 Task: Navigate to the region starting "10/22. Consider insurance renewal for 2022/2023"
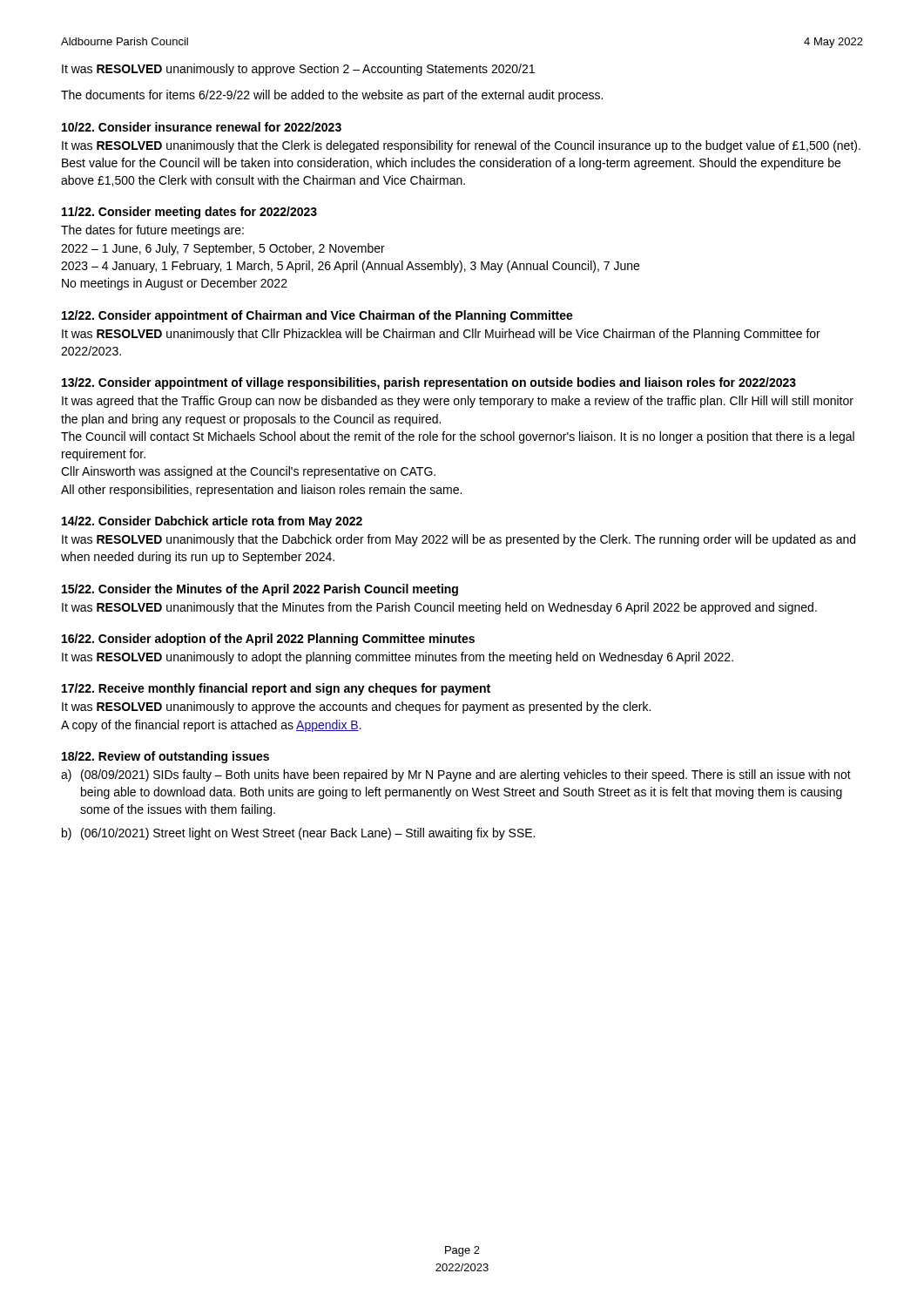201,127
